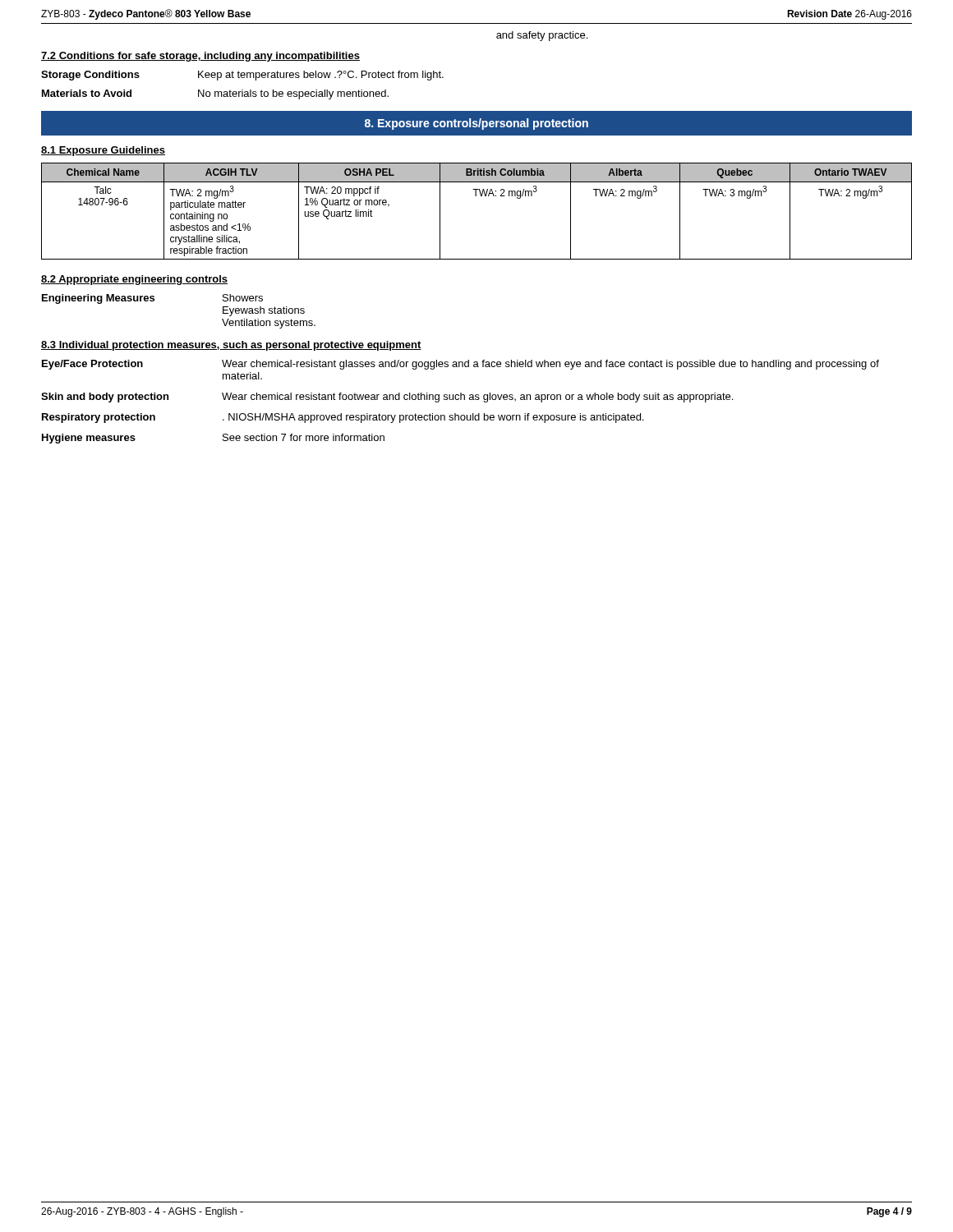Where does it say "8.2 Appropriate engineering controls"?
Viewport: 953px width, 1232px height.
134,279
